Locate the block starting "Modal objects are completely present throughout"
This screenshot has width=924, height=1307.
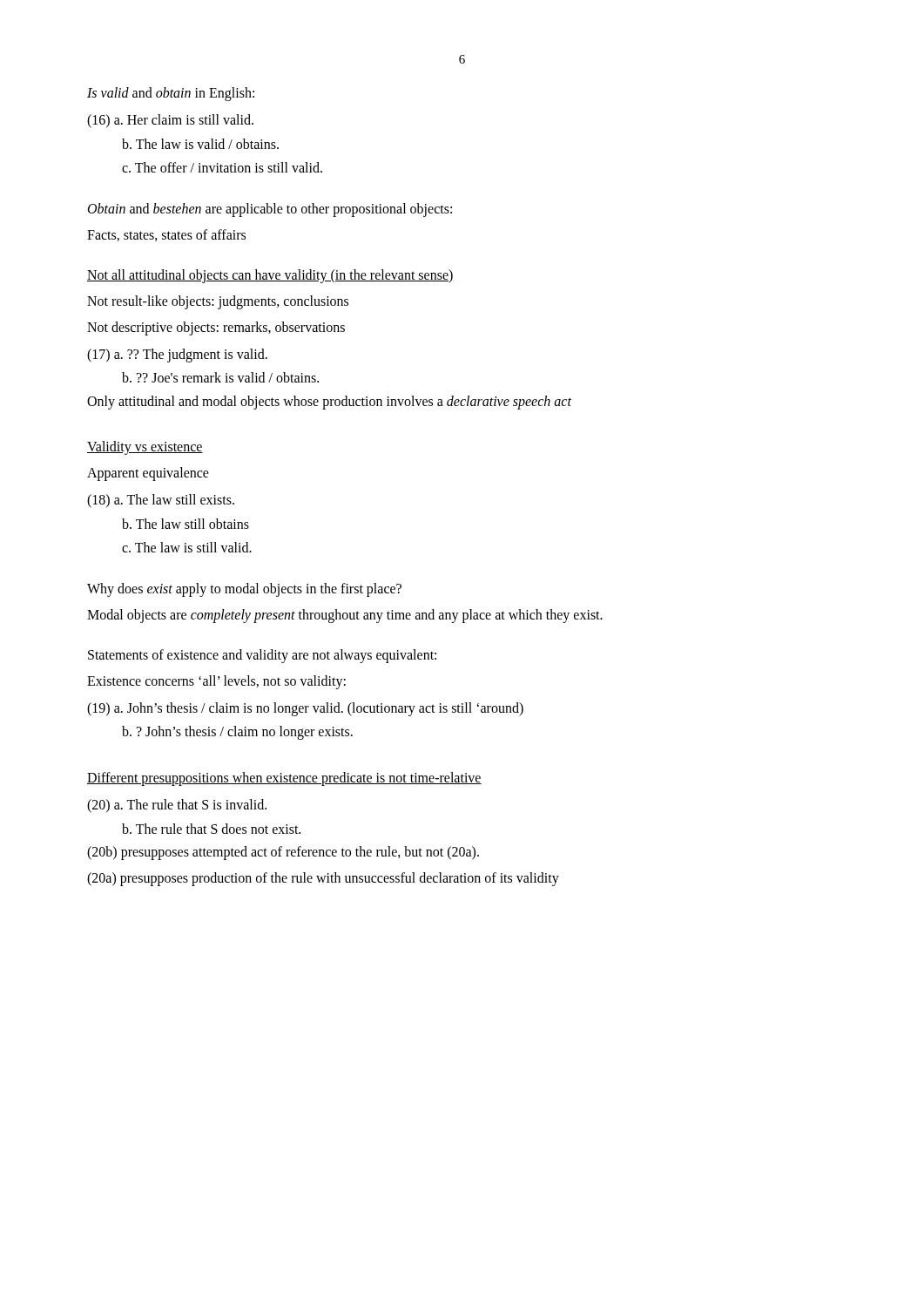point(345,614)
